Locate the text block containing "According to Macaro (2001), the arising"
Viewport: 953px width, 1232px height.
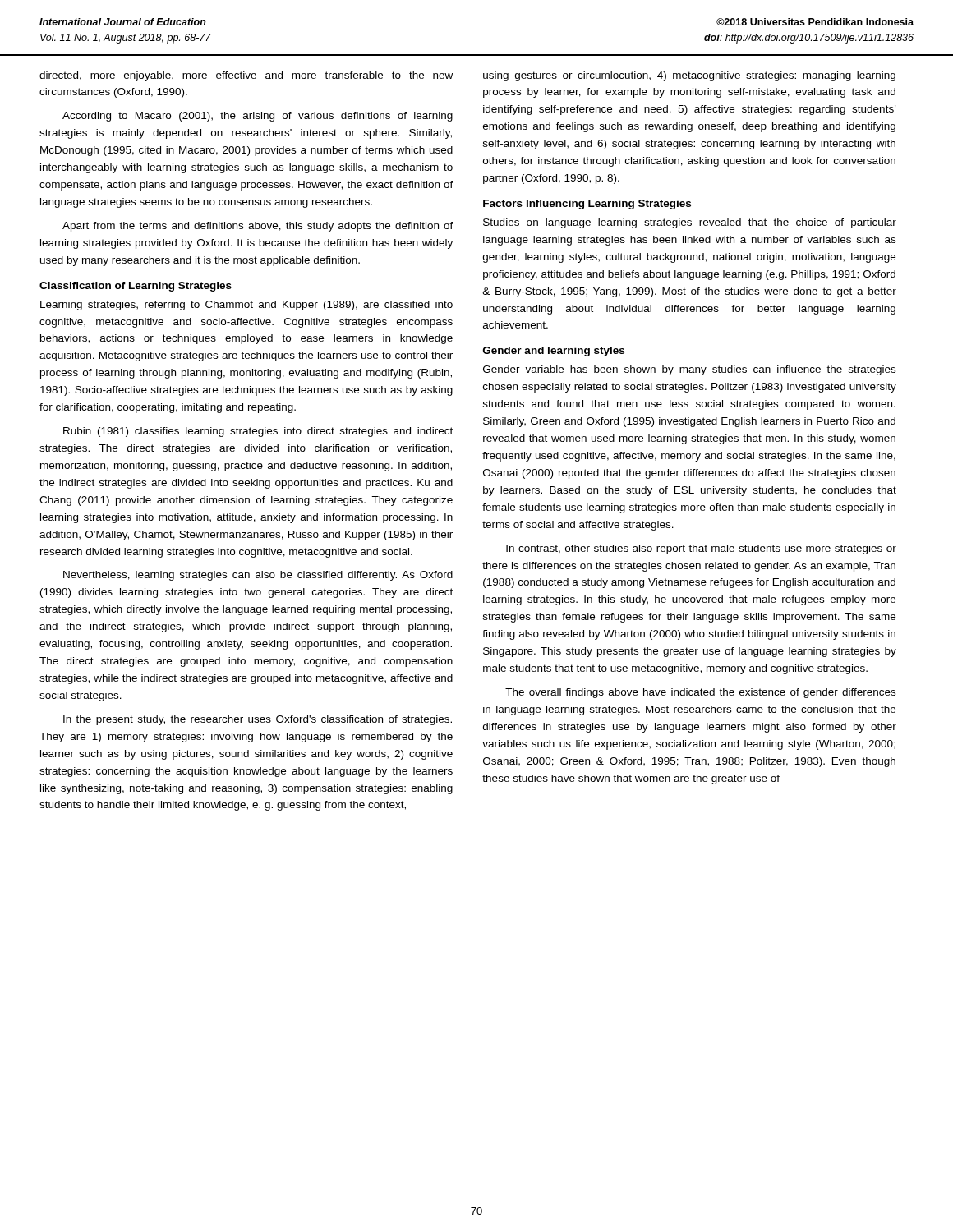246,159
